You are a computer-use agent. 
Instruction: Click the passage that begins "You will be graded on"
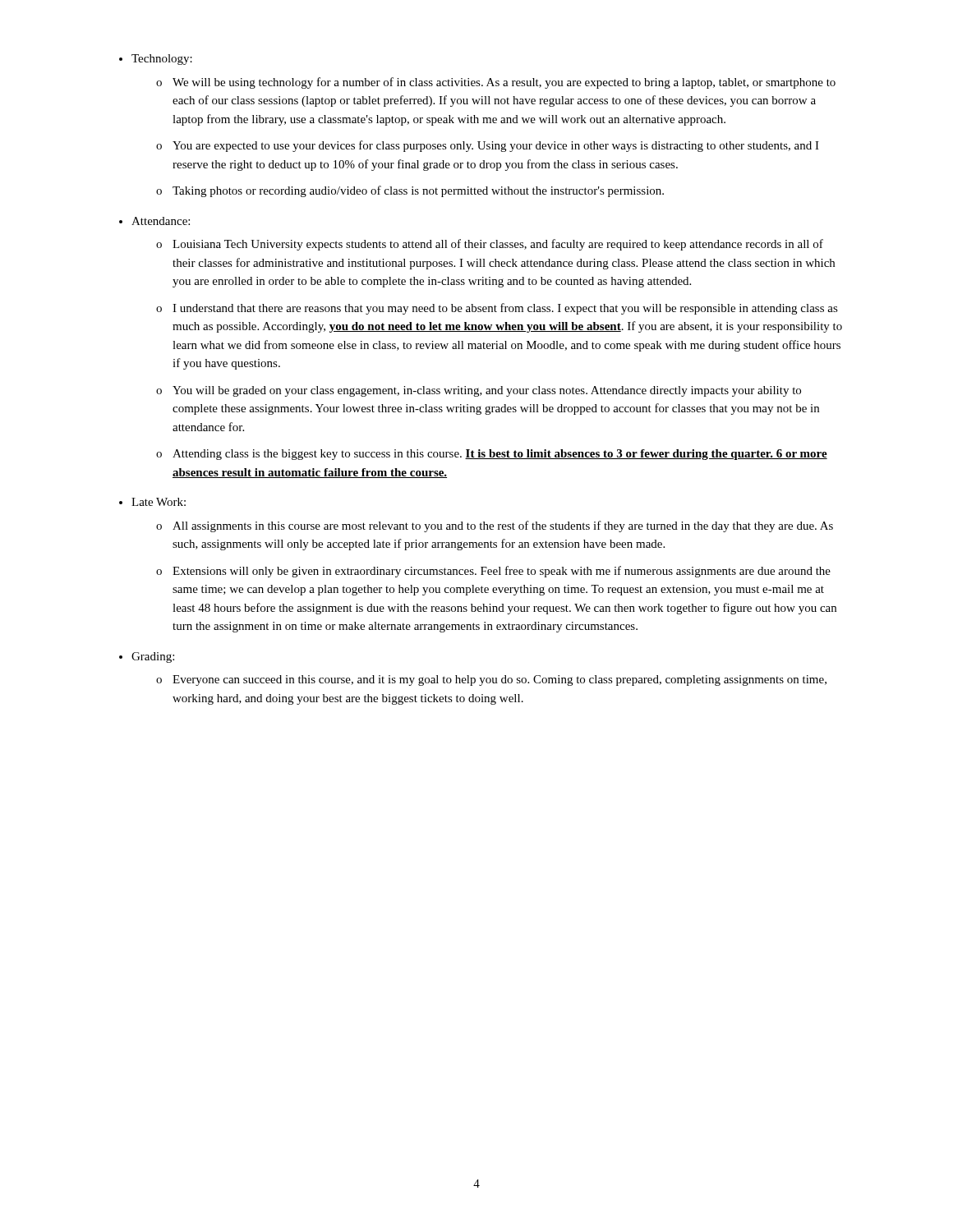pos(496,408)
